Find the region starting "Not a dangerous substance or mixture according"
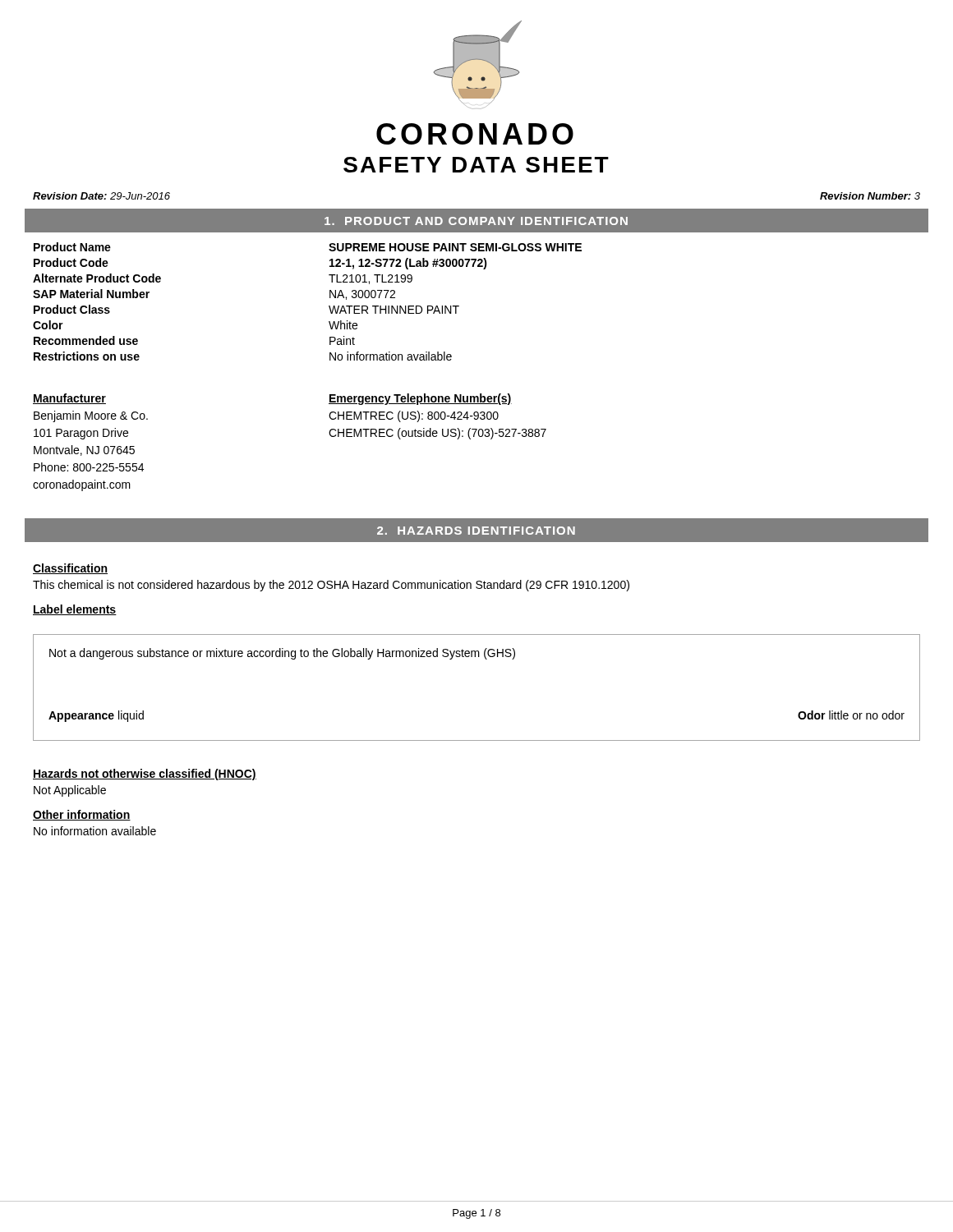Viewport: 953px width, 1232px height. click(282, 654)
